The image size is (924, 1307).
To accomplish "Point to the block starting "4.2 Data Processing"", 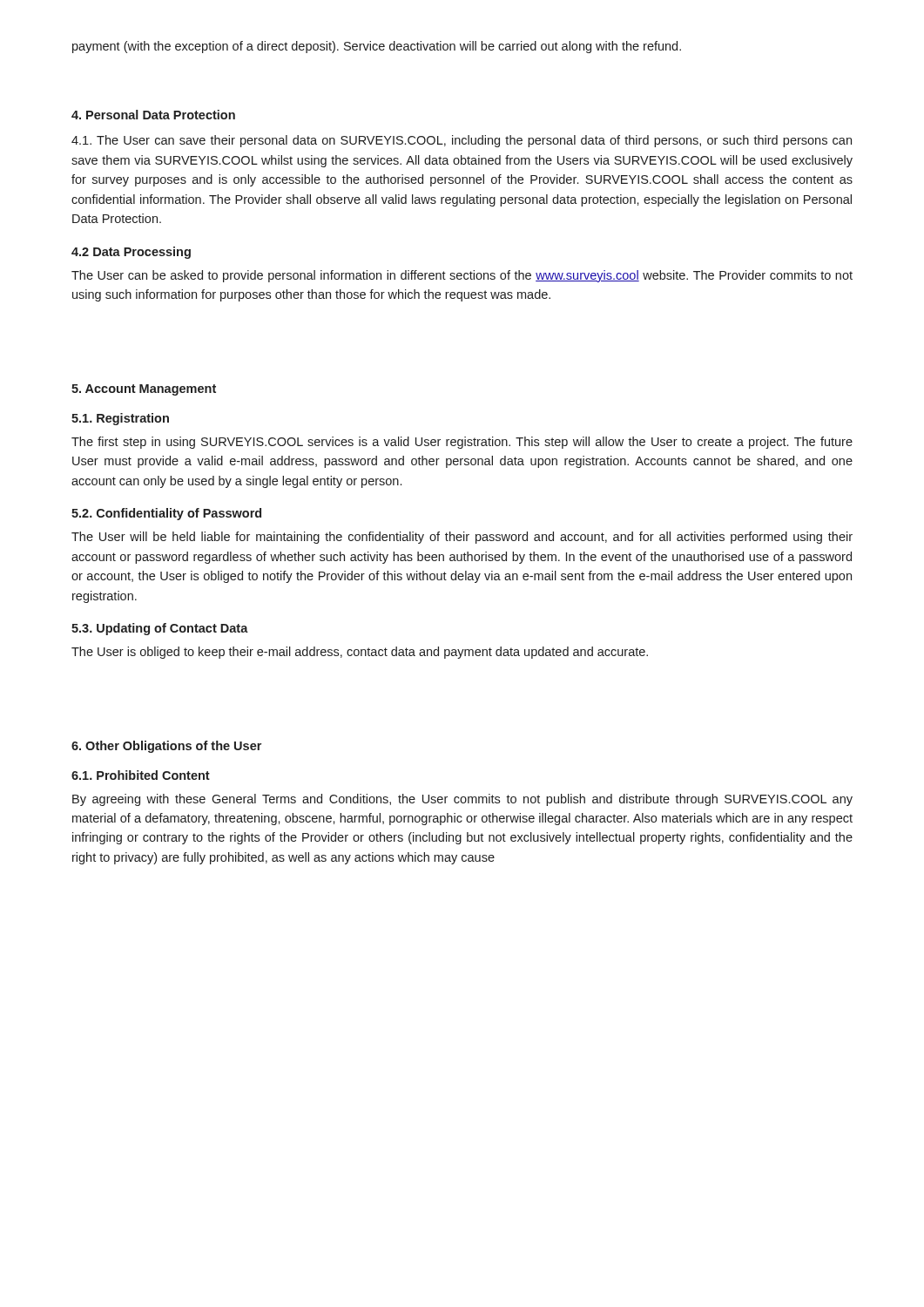I will click(x=131, y=252).
